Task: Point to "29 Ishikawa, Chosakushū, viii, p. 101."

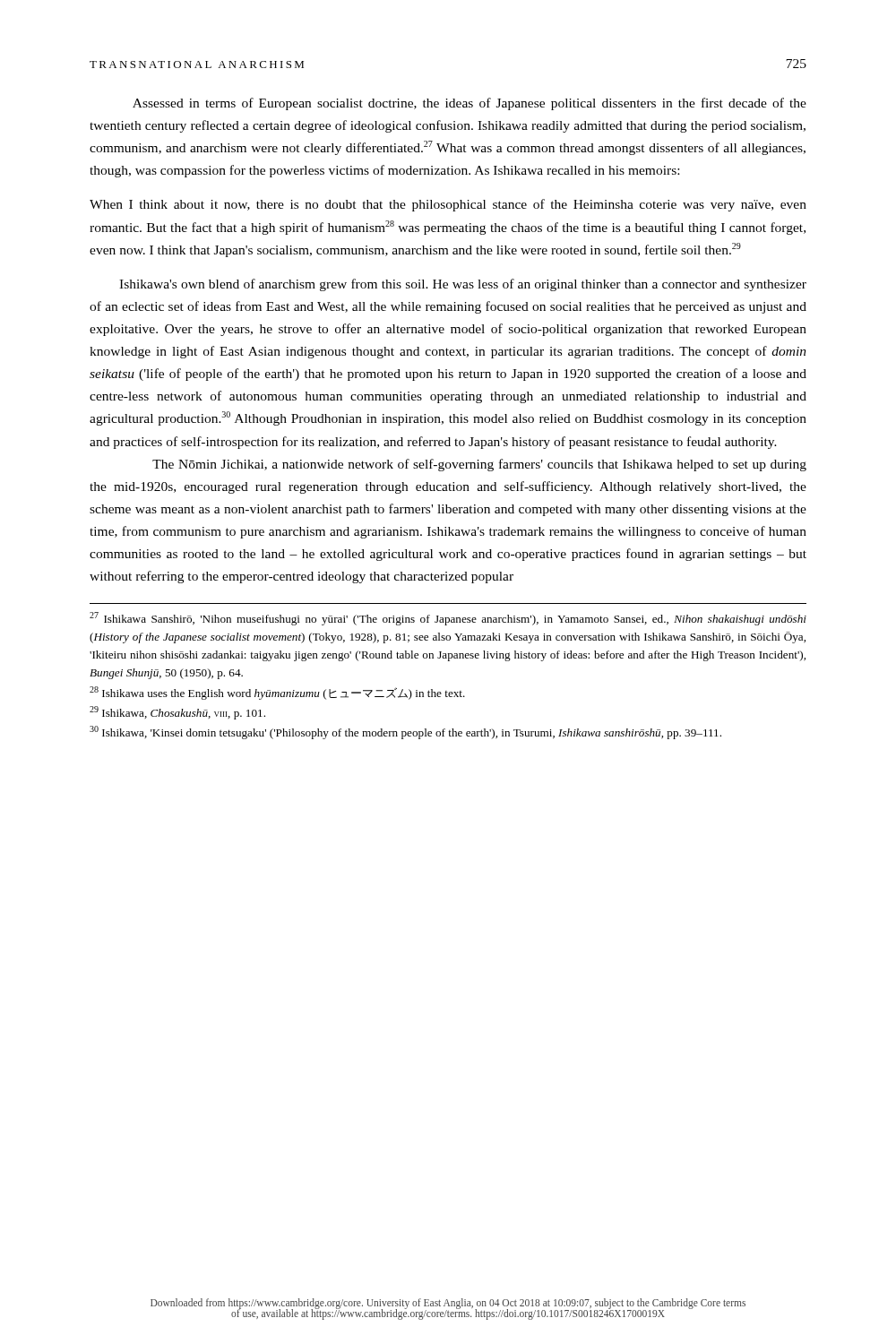Action: point(178,712)
